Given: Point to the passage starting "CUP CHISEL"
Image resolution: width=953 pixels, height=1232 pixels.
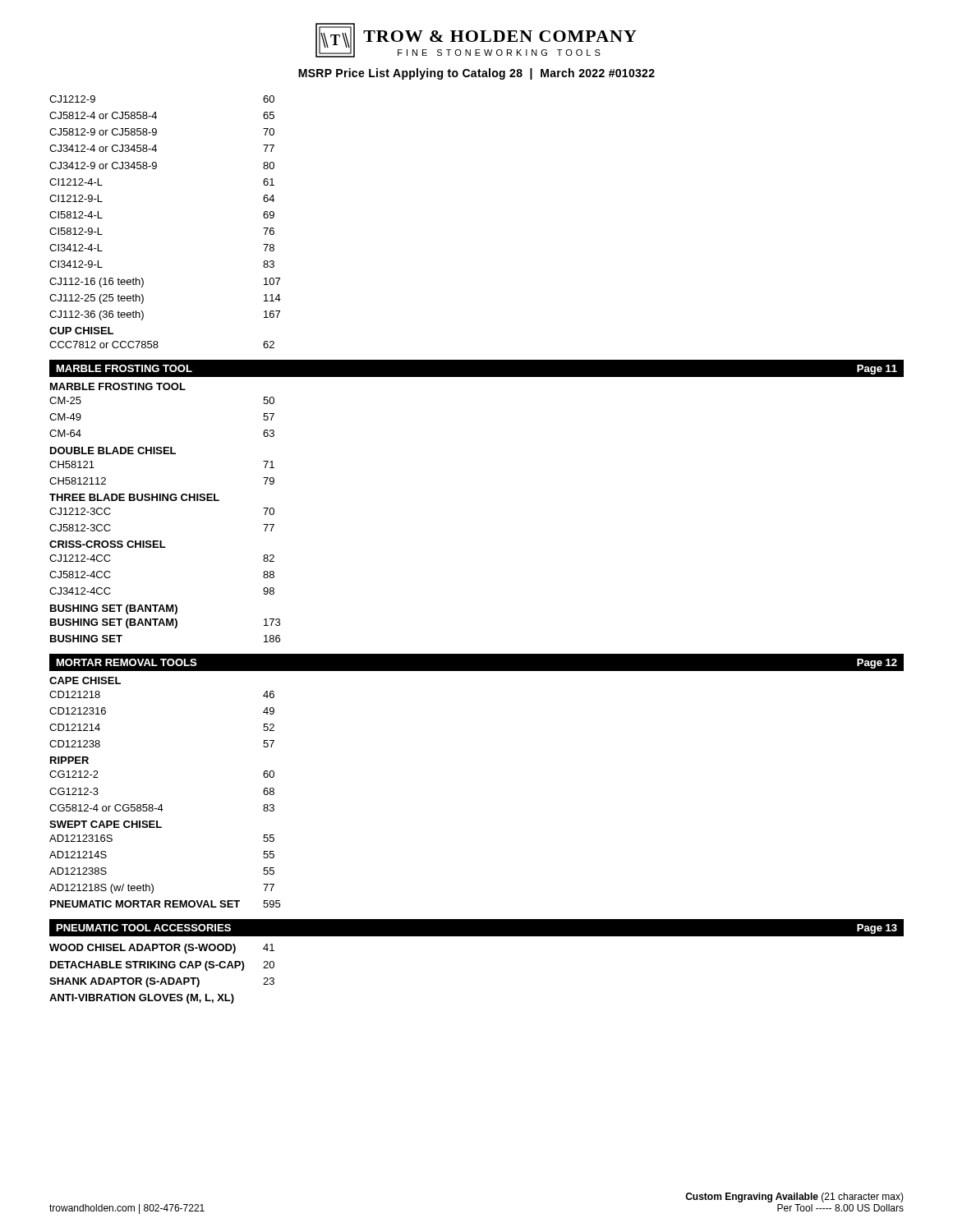Looking at the screenshot, I should [82, 331].
